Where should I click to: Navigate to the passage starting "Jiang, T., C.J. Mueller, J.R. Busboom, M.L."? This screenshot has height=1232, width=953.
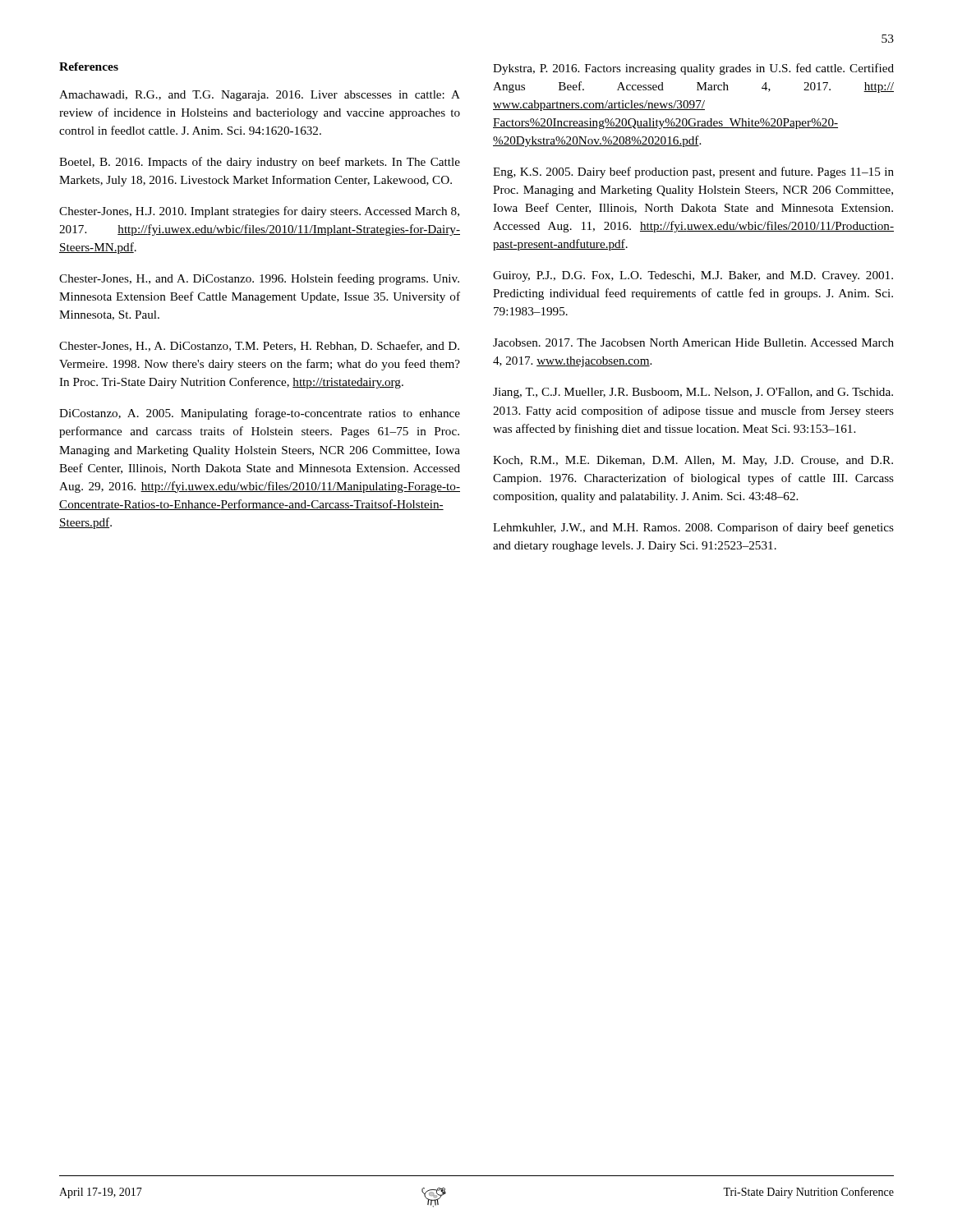point(693,410)
